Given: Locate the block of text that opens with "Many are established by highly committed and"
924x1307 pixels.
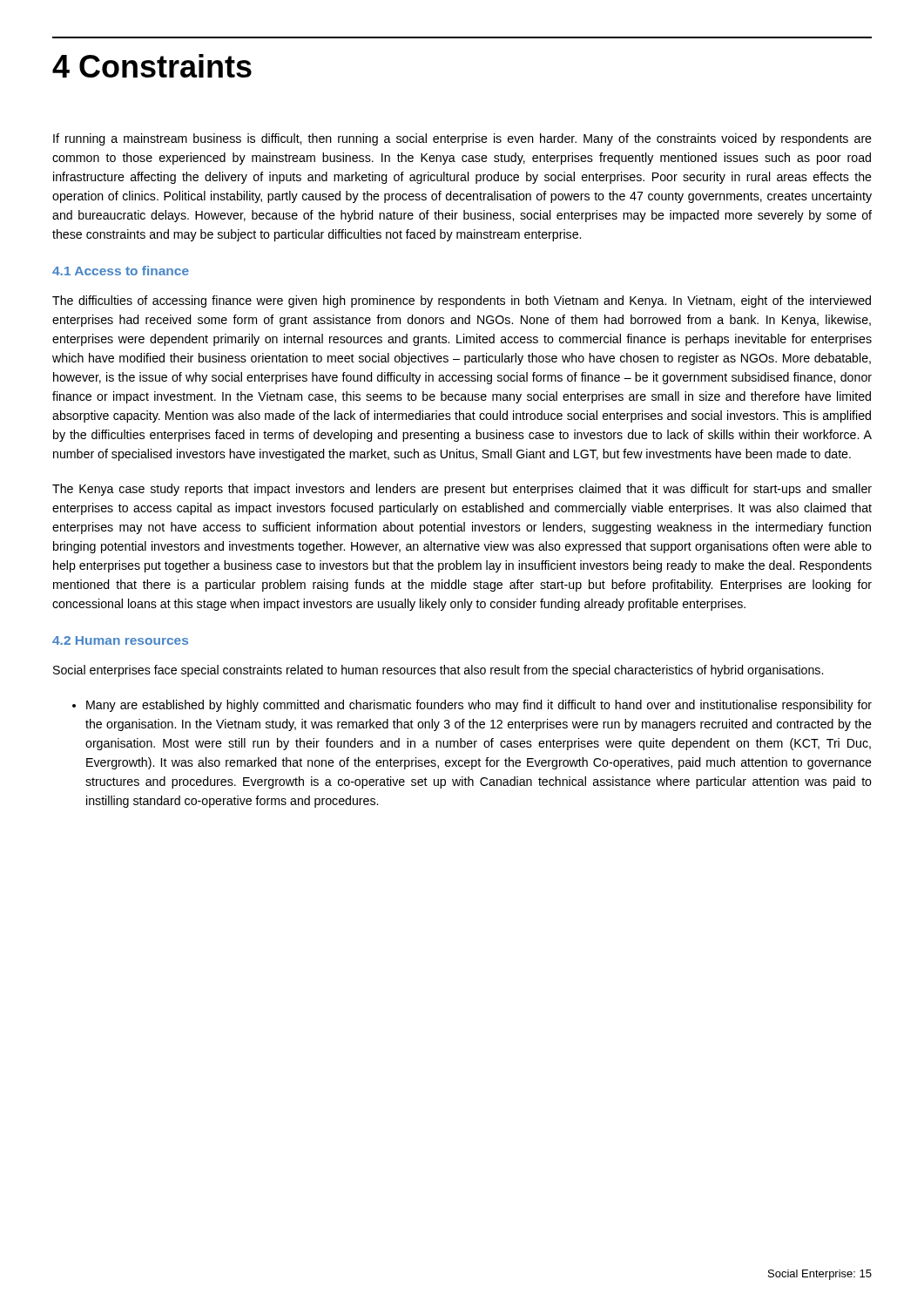Looking at the screenshot, I should [x=462, y=753].
